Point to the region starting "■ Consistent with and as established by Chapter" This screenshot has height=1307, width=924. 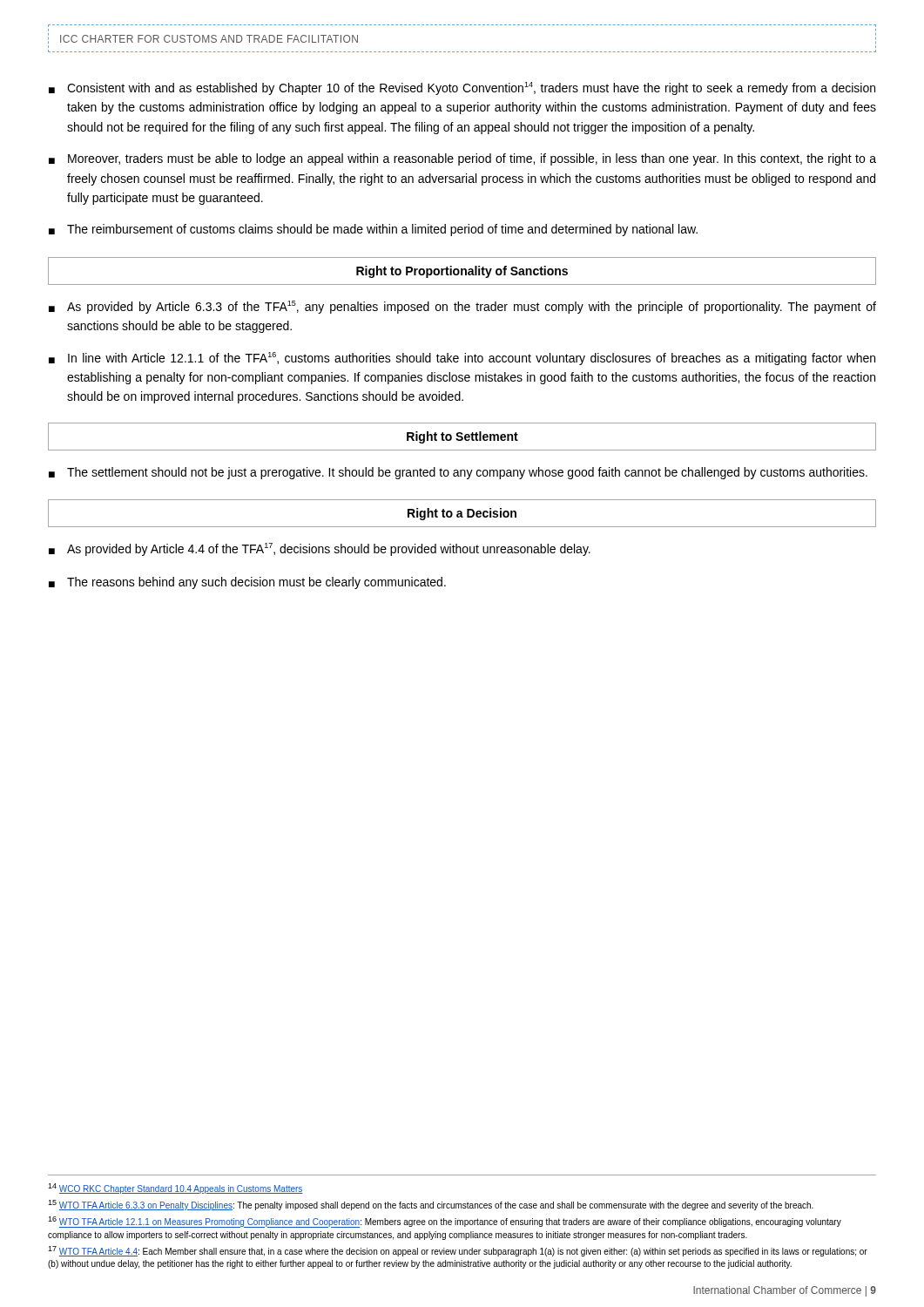[x=462, y=108]
